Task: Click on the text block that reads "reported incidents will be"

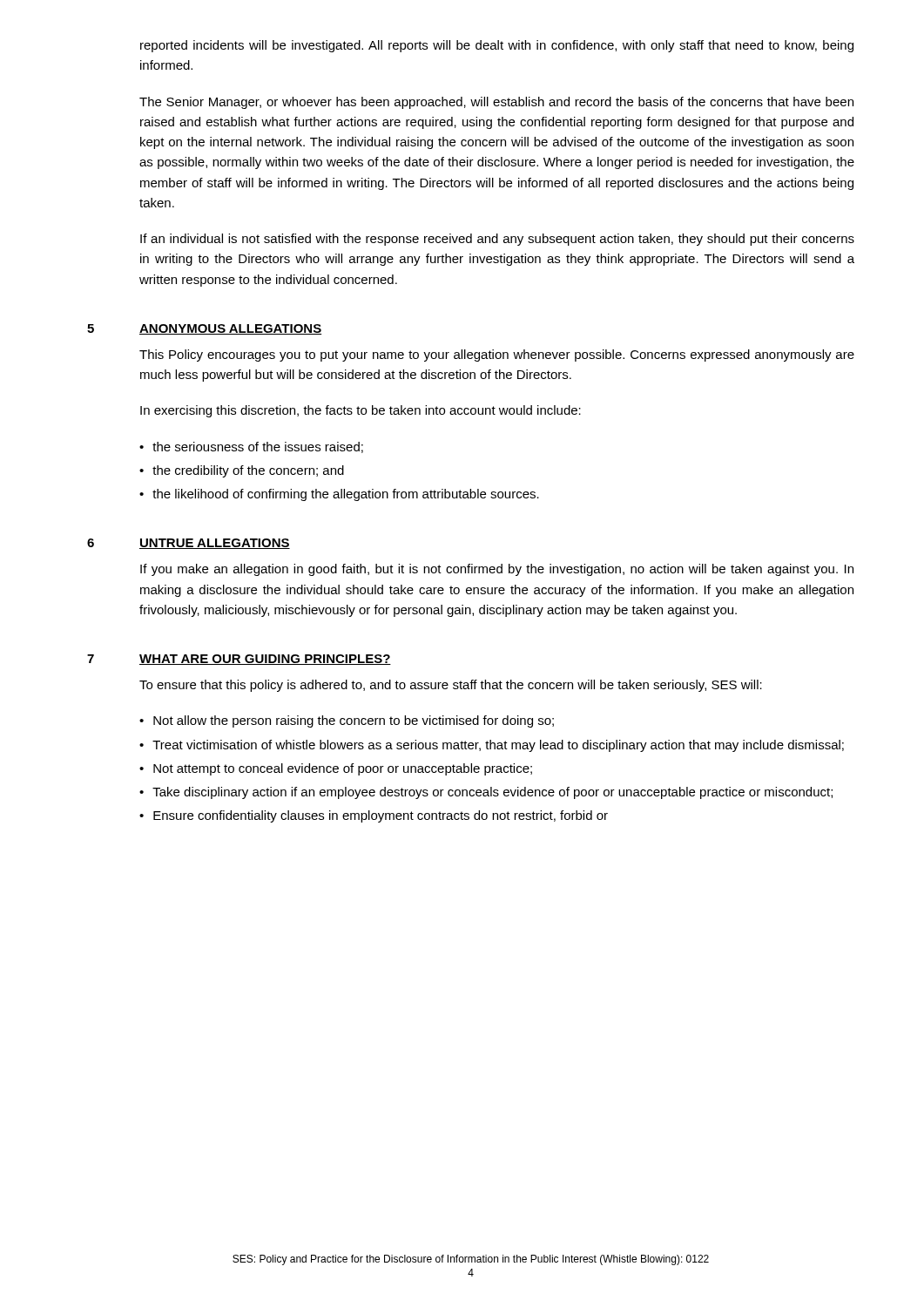Action: (497, 55)
